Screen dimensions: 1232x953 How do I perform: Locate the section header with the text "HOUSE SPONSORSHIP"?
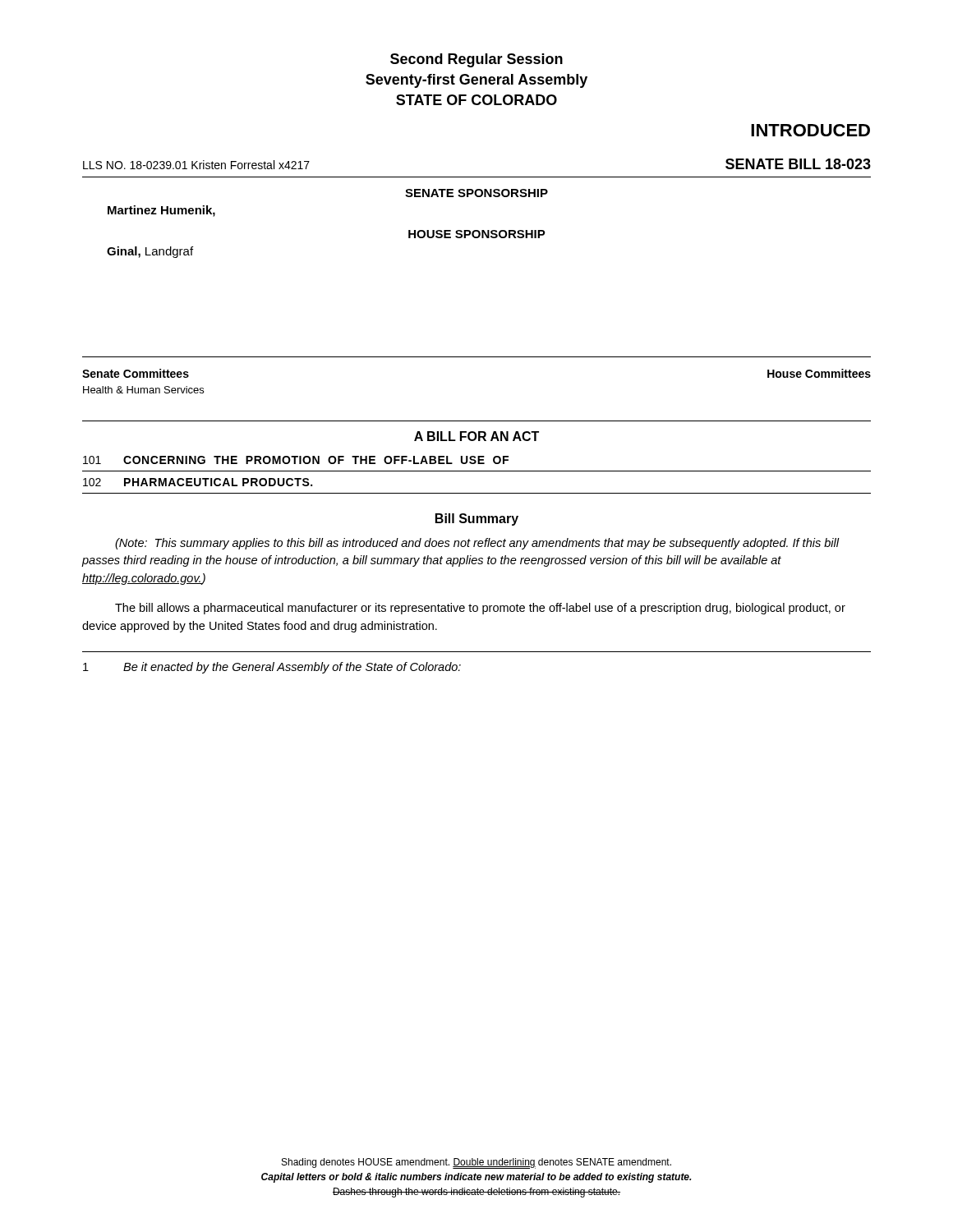pyautogui.click(x=476, y=233)
